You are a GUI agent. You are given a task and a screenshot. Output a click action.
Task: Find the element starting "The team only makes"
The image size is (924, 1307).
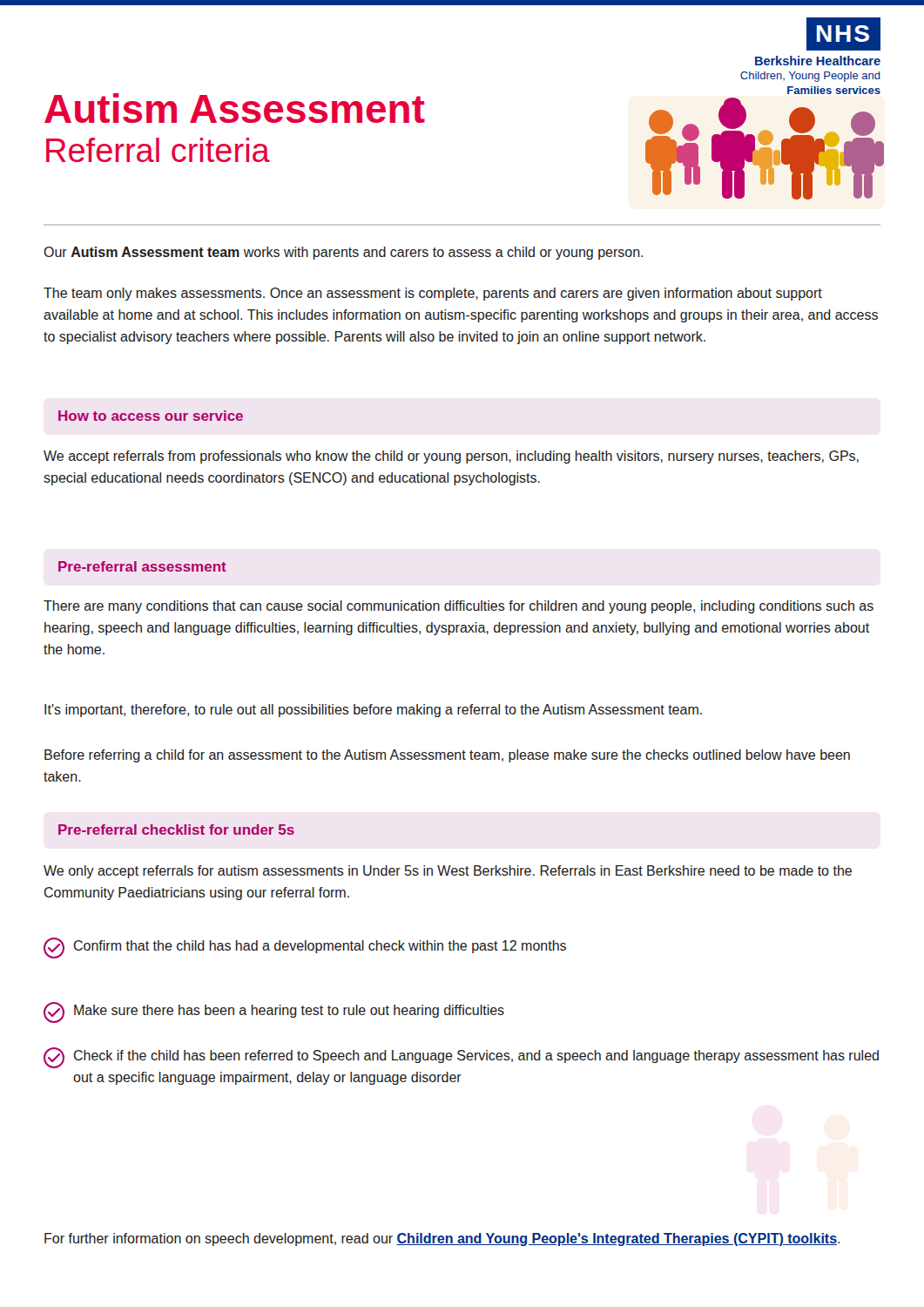tap(461, 315)
